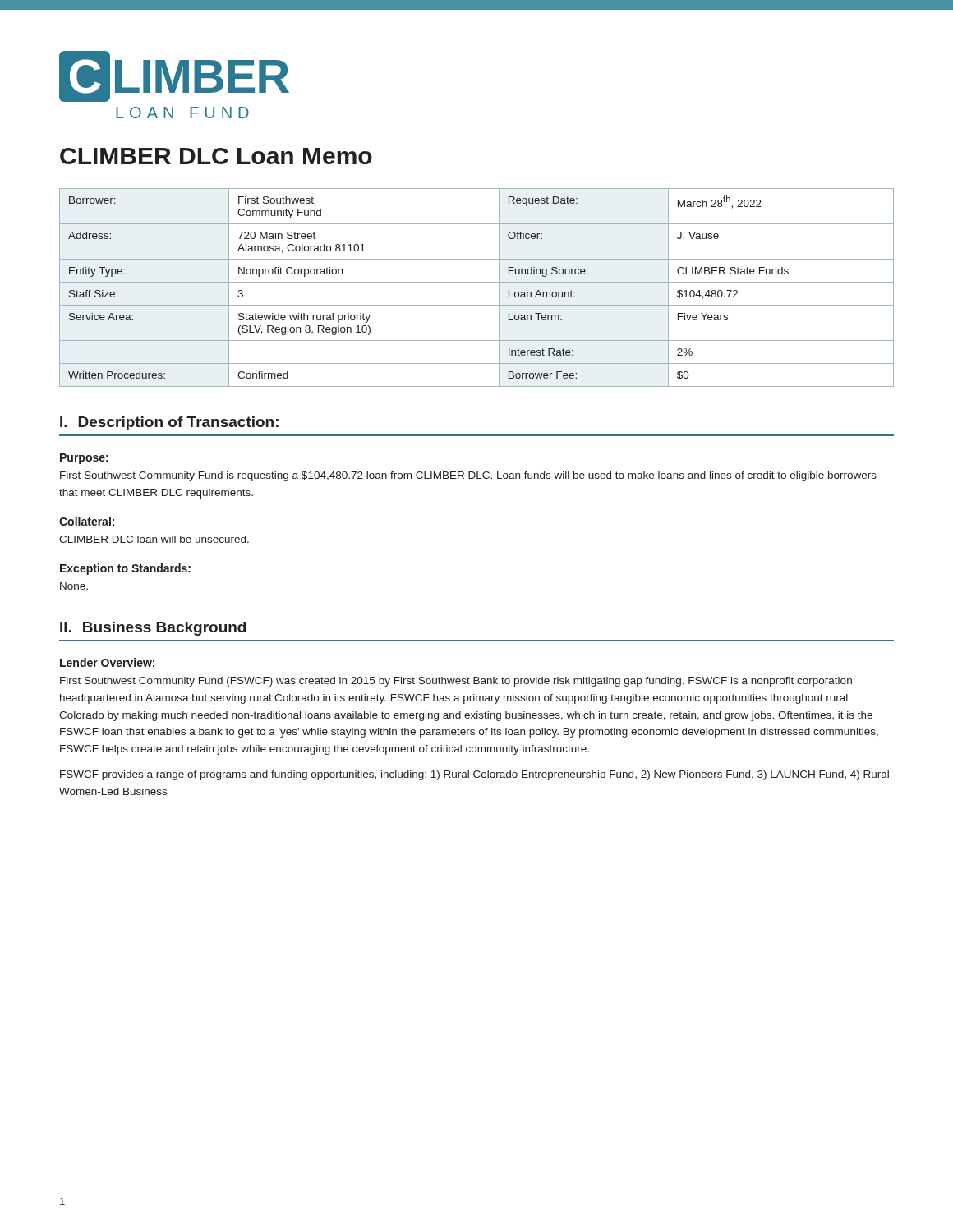Click the passage that begins "FSWCF provides a range of programs and"

[x=474, y=783]
